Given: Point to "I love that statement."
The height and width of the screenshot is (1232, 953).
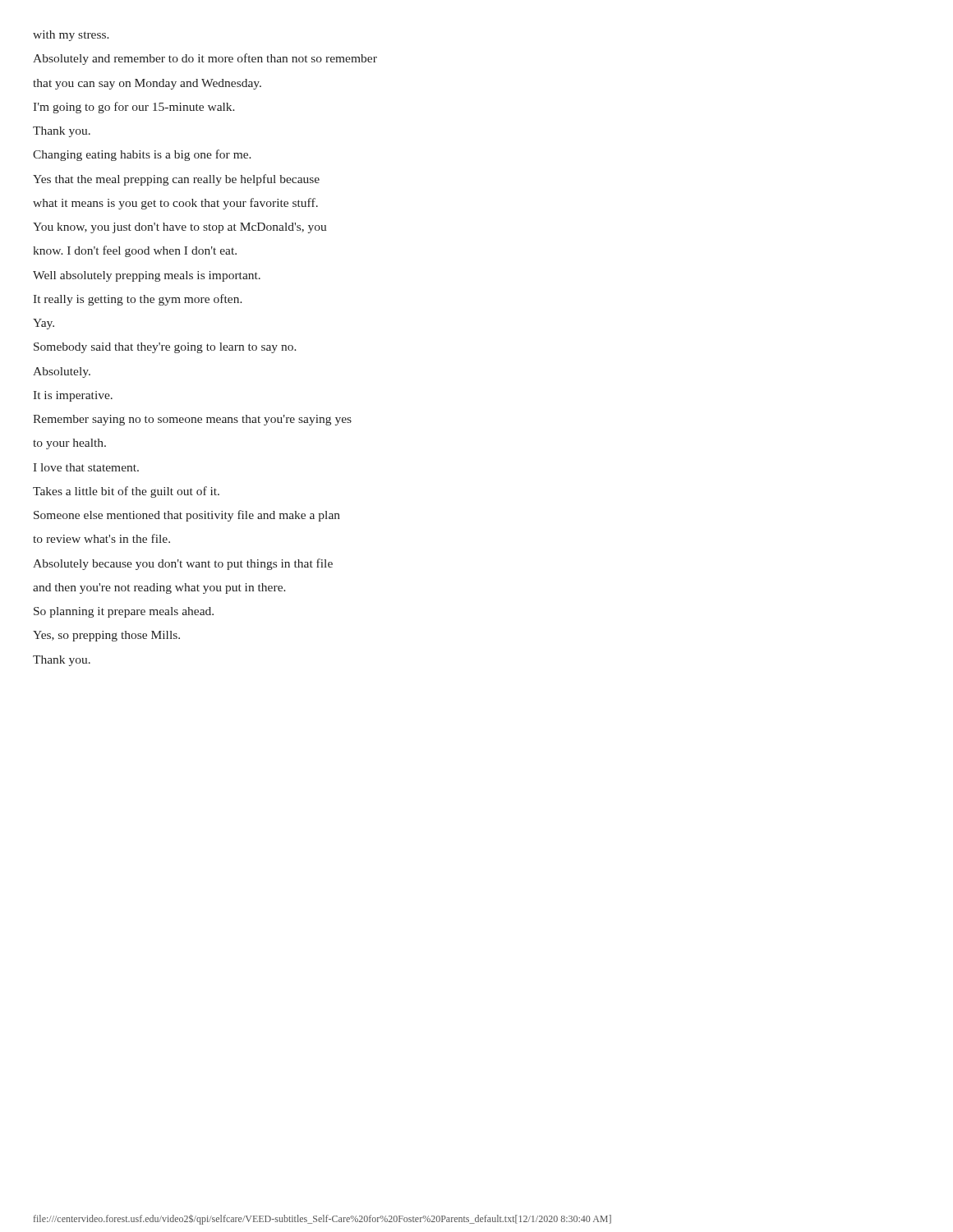Looking at the screenshot, I should coord(86,466).
